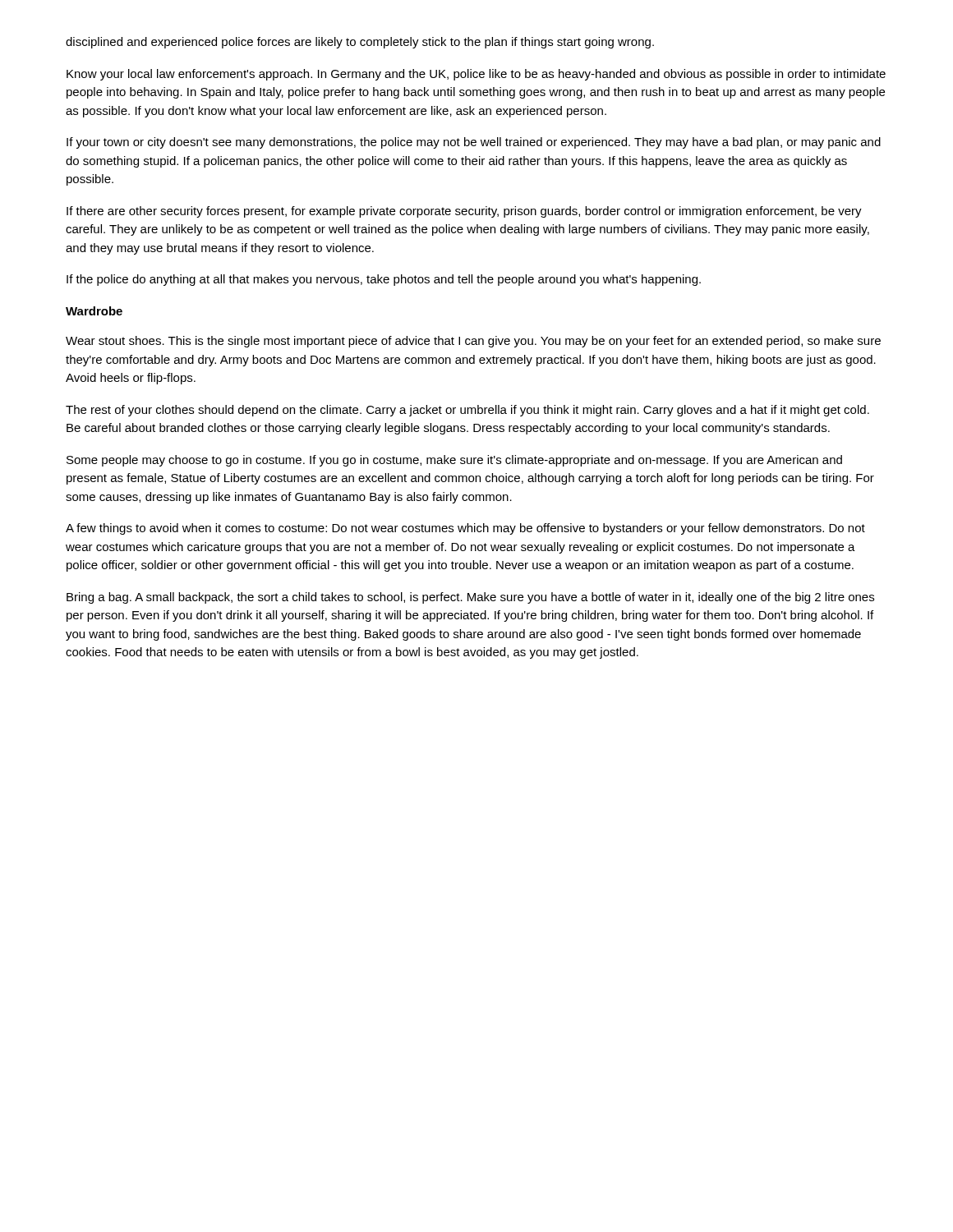Click the passage that begins "If there are other"
Image resolution: width=953 pixels, height=1232 pixels.
coord(468,229)
